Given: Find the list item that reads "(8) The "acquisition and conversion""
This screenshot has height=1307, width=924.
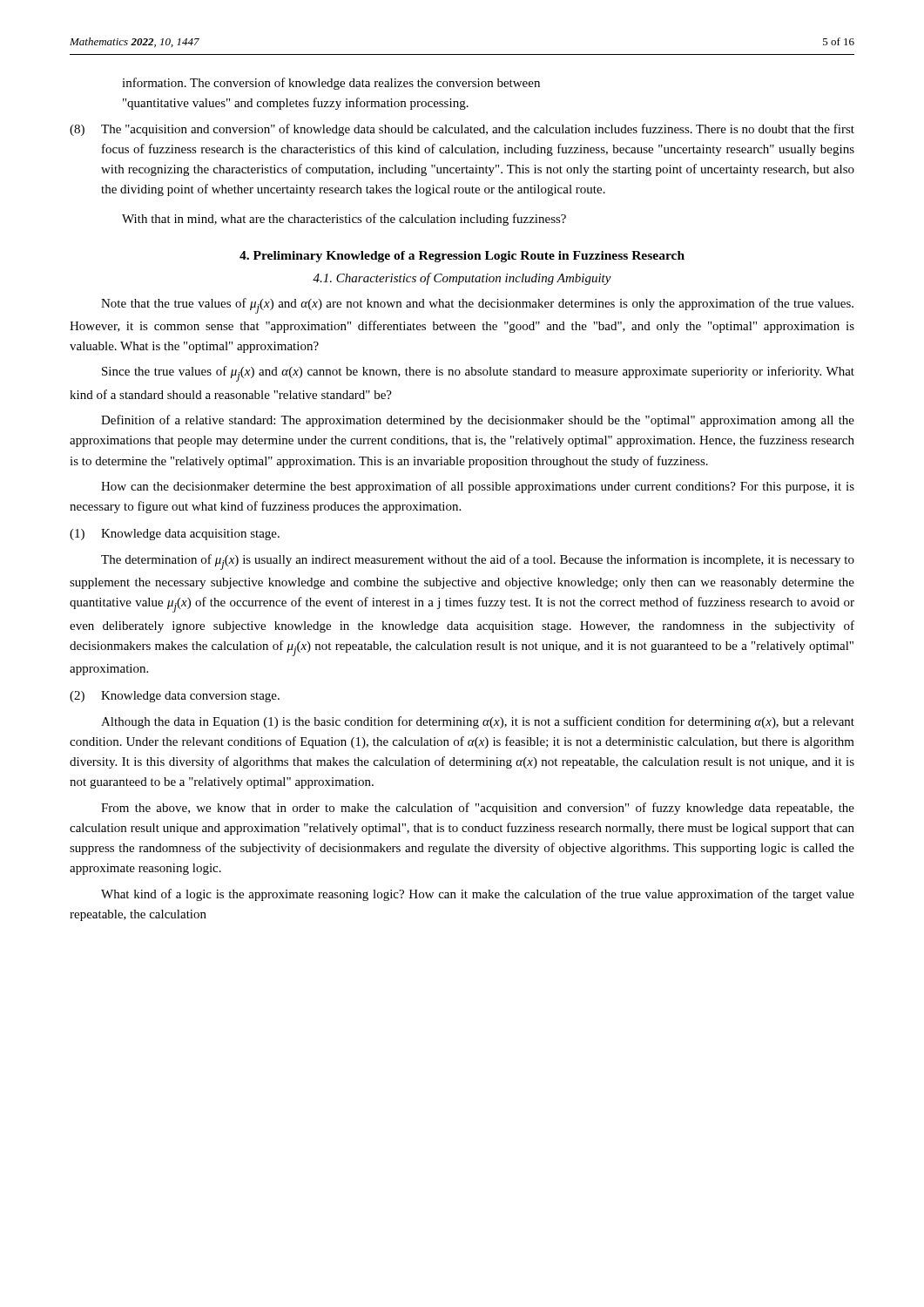Looking at the screenshot, I should point(462,159).
